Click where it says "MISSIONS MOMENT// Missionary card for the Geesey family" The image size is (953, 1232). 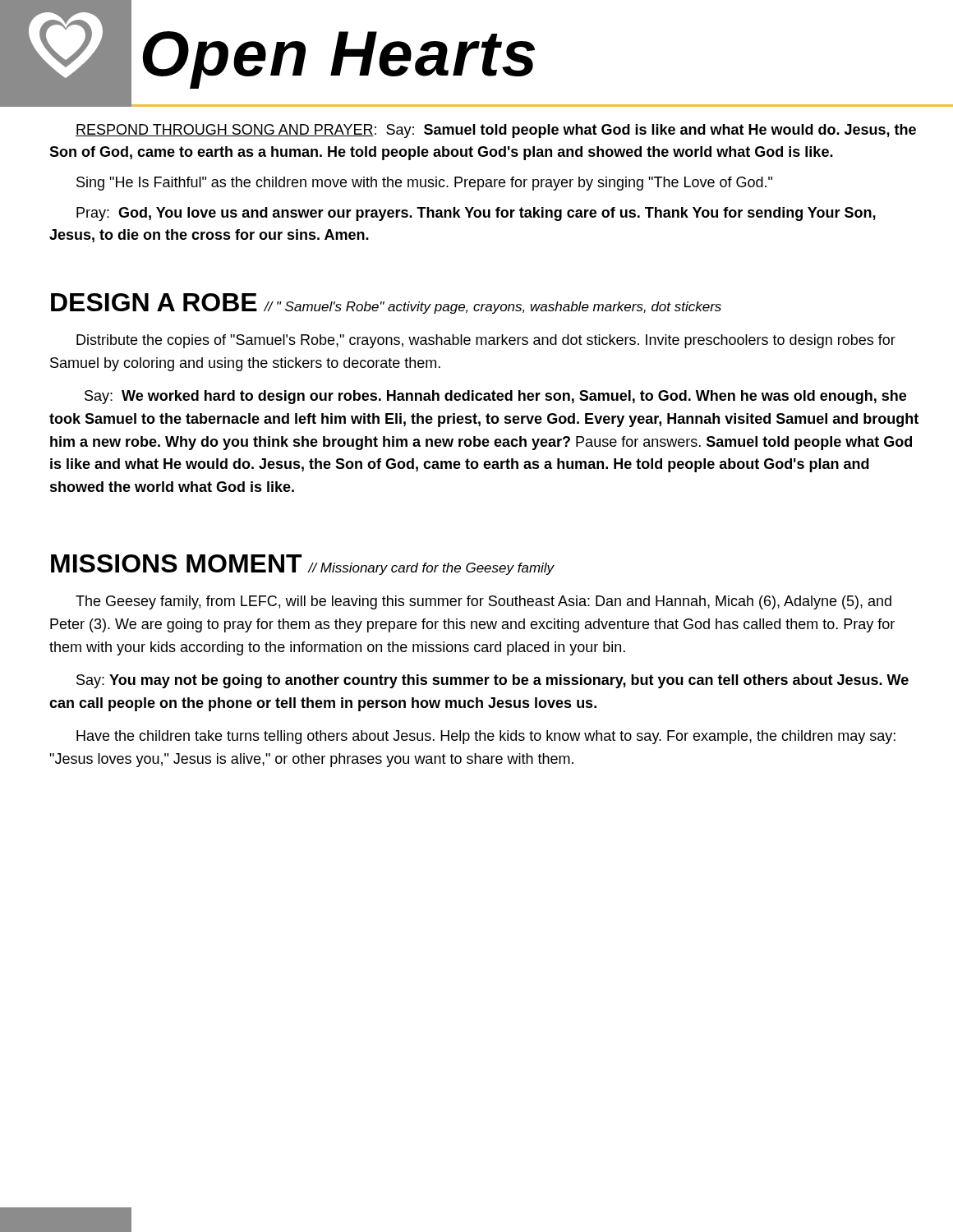tap(302, 564)
